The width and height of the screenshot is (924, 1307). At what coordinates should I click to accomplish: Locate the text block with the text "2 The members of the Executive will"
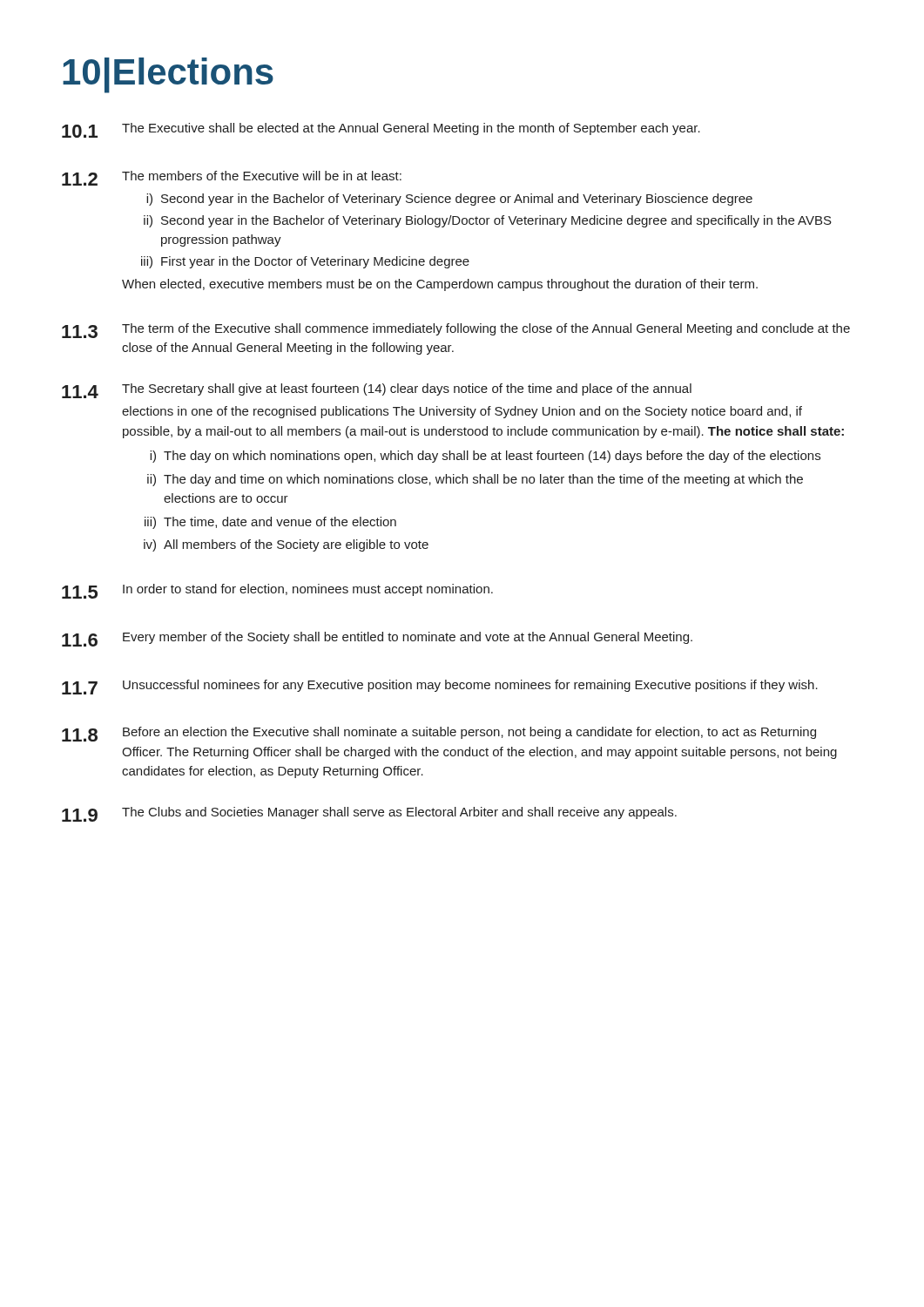pos(458,232)
